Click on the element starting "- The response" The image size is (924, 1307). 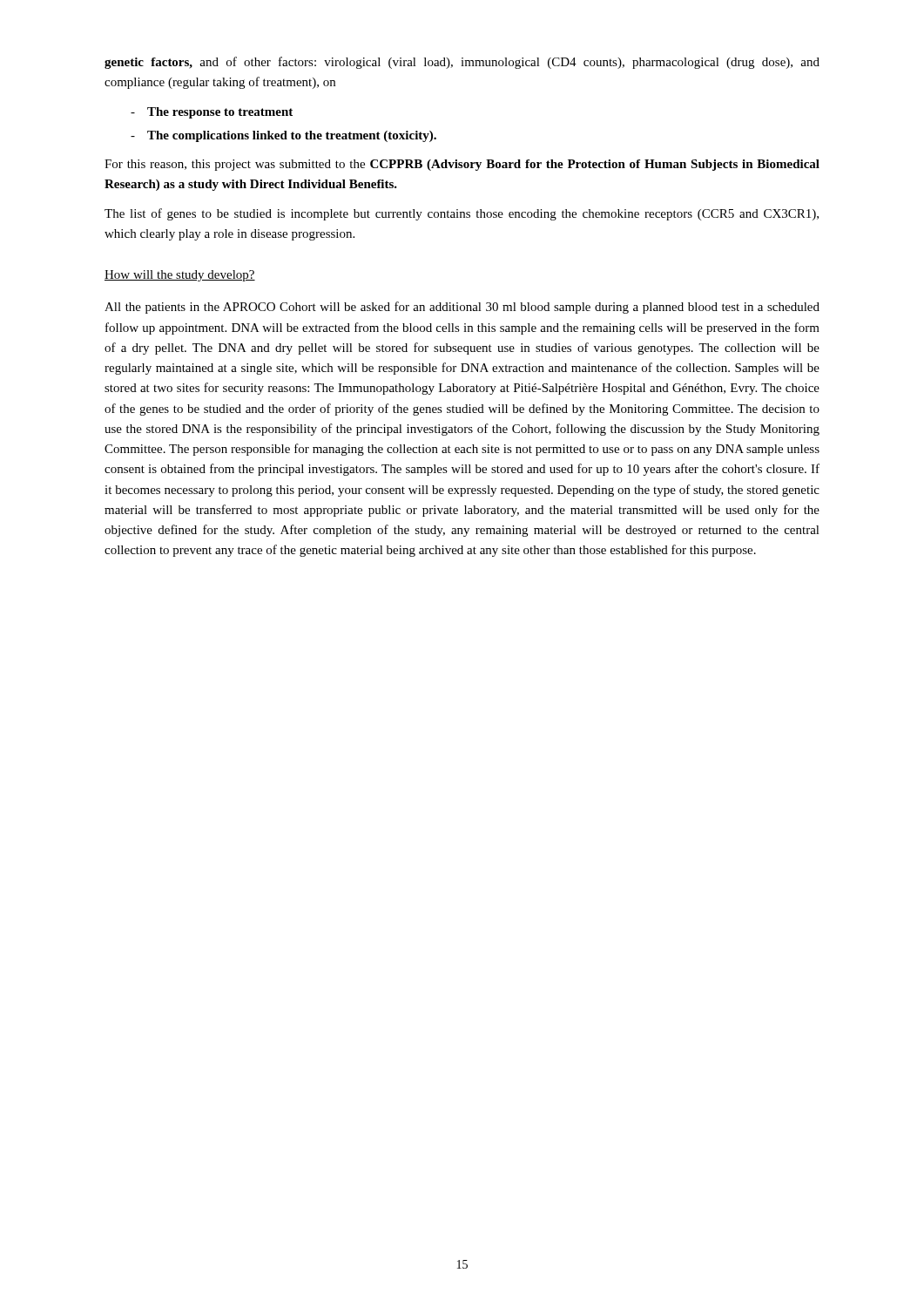click(212, 112)
